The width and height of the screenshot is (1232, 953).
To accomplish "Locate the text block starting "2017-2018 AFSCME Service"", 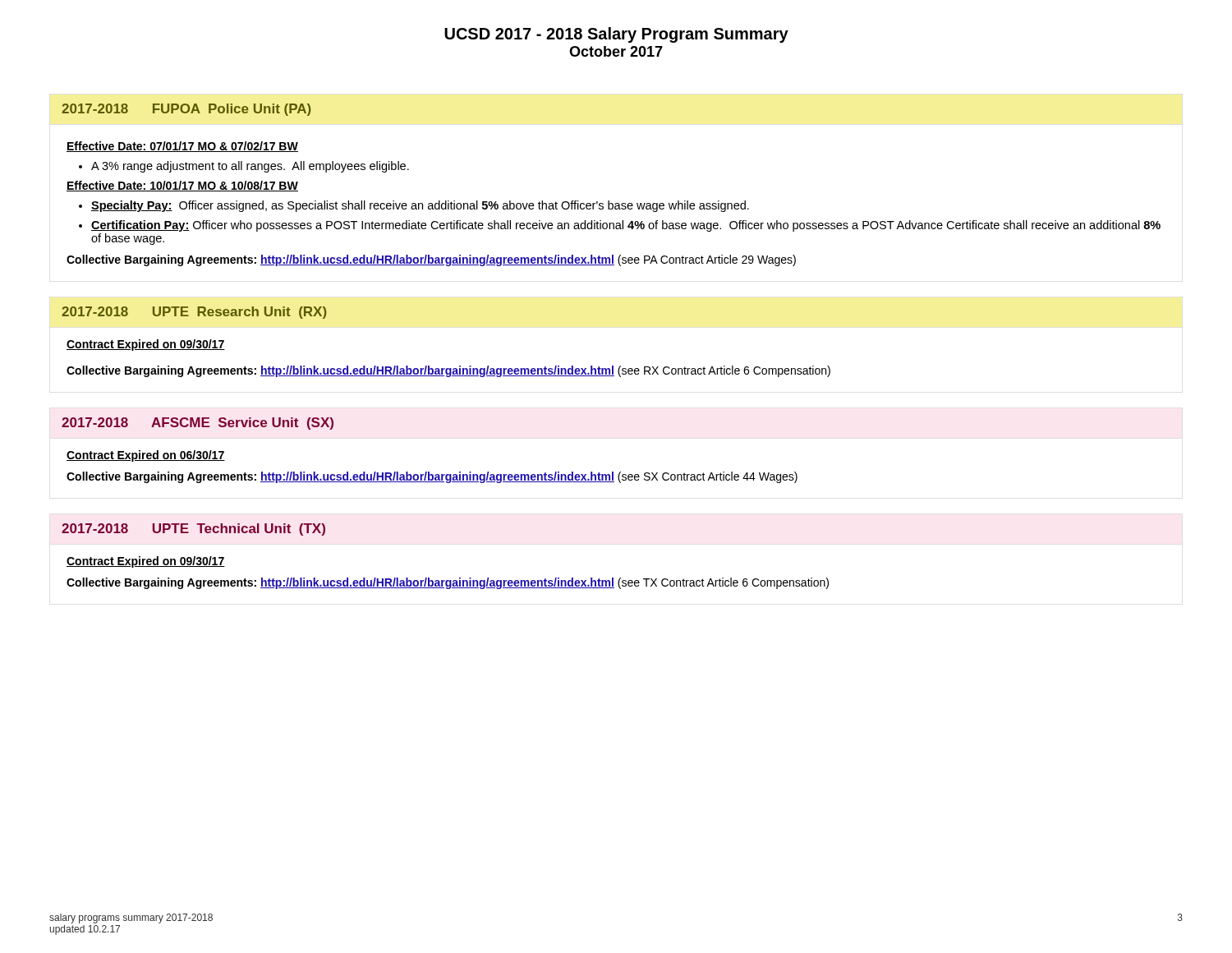I will point(198,423).
